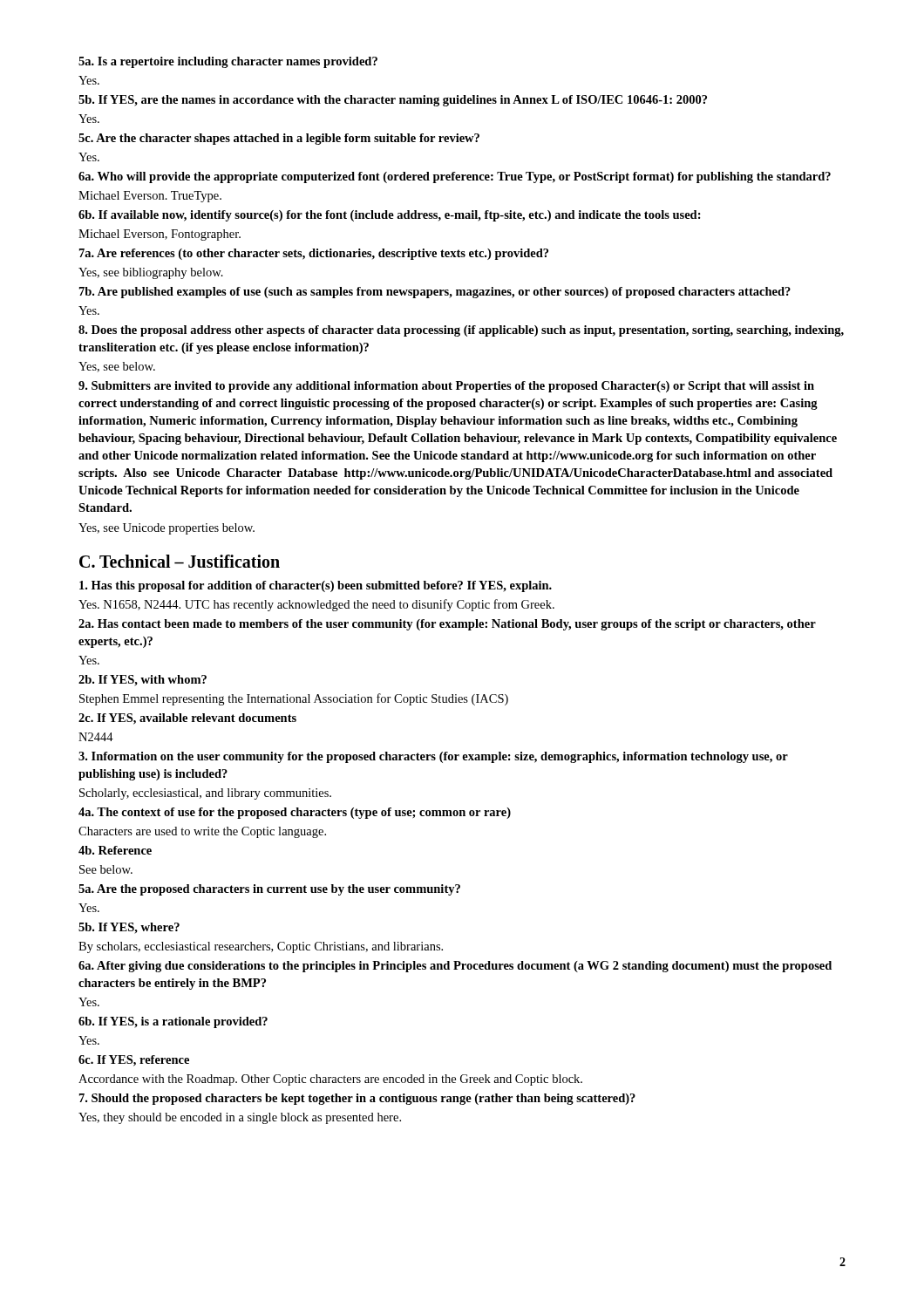Click on the text block containing "6b. If YES, is a rationale"
This screenshot has height=1308, width=924.
tap(173, 1022)
